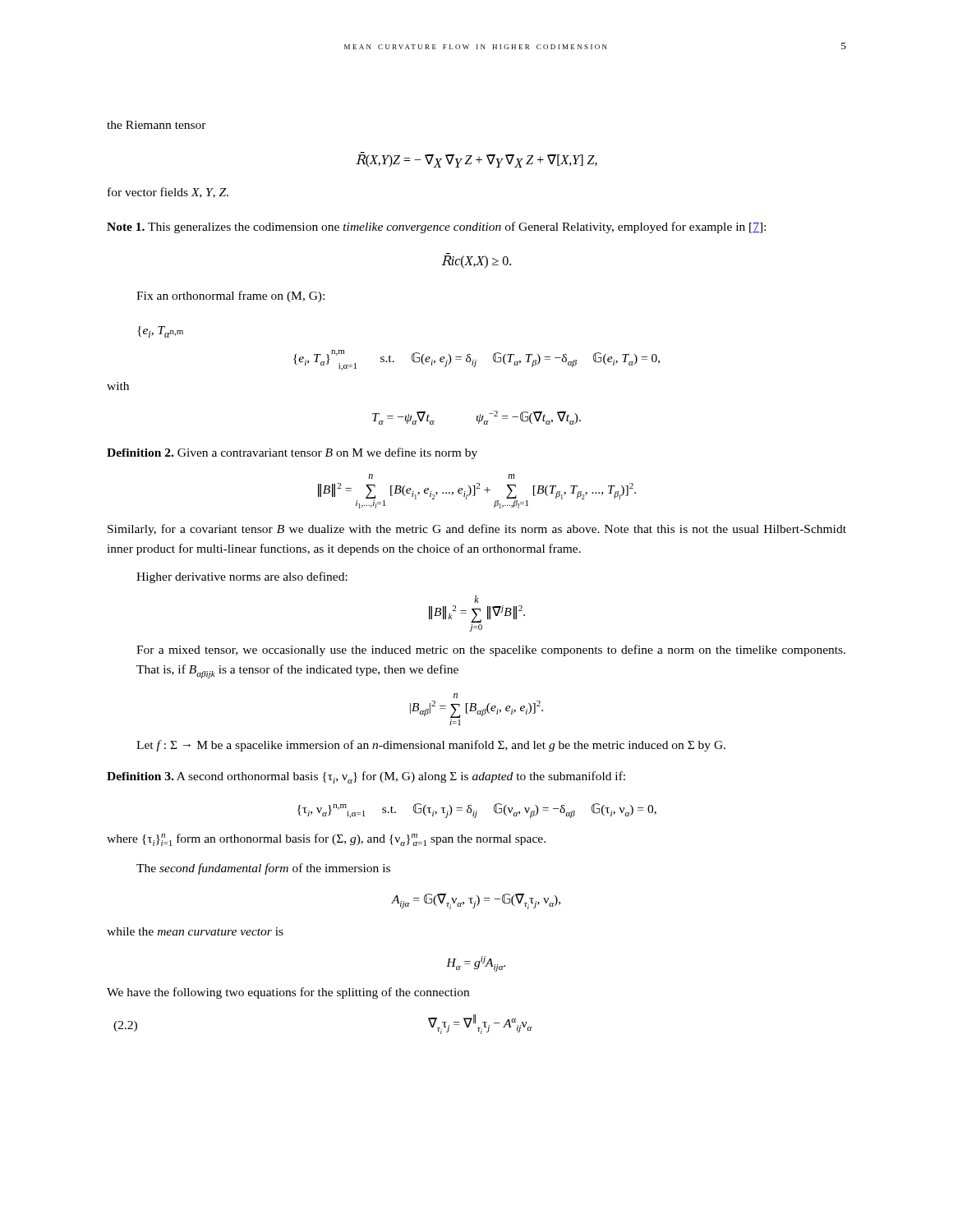
Task: Locate the formula that reads "R̄(X,Y)Z = − ∇̅X ∇̅Y Z + ∇̅Y"
Action: click(476, 158)
